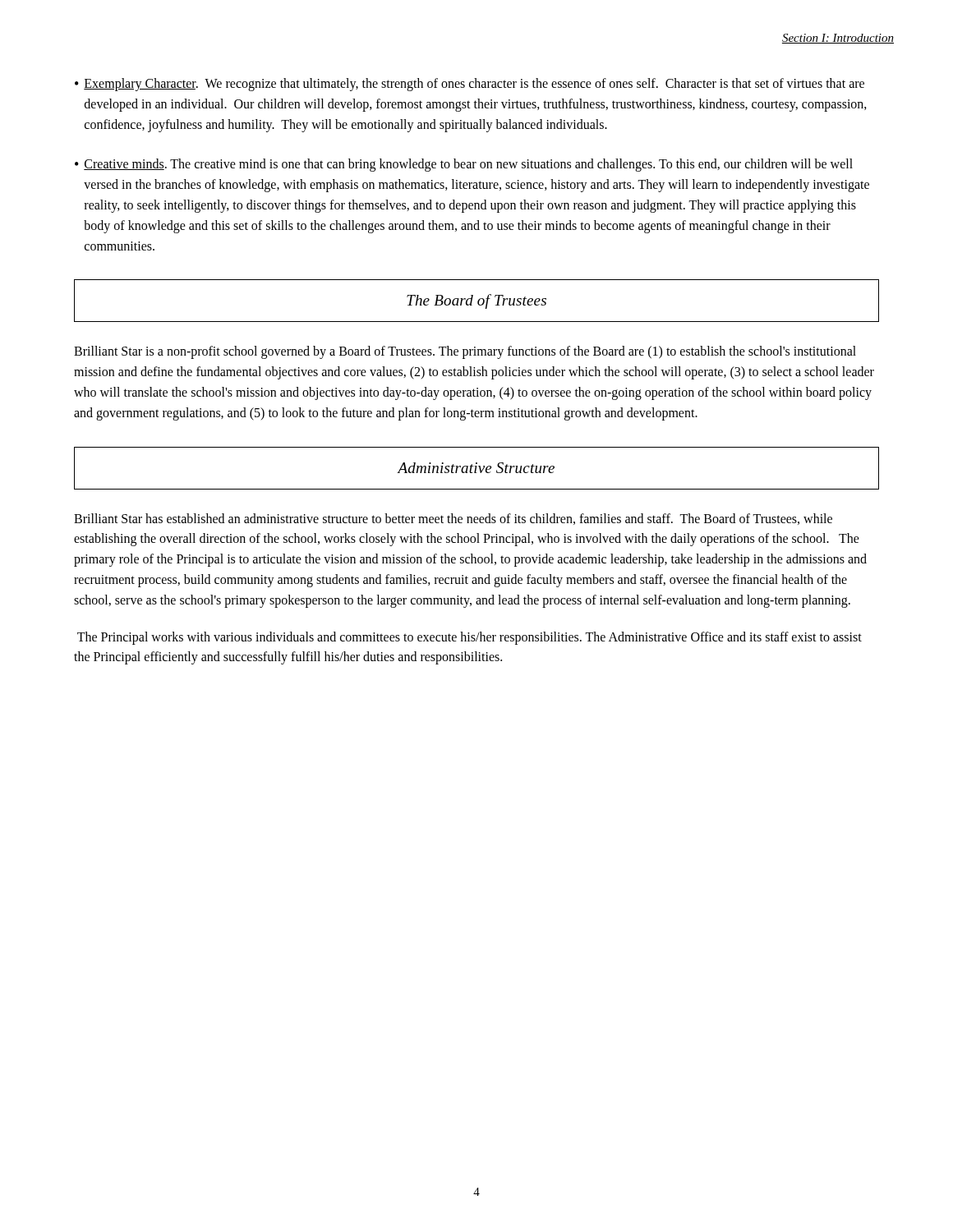Find the list item containing "• Creative minds. The creative mind is"
The image size is (953, 1232).
476,206
